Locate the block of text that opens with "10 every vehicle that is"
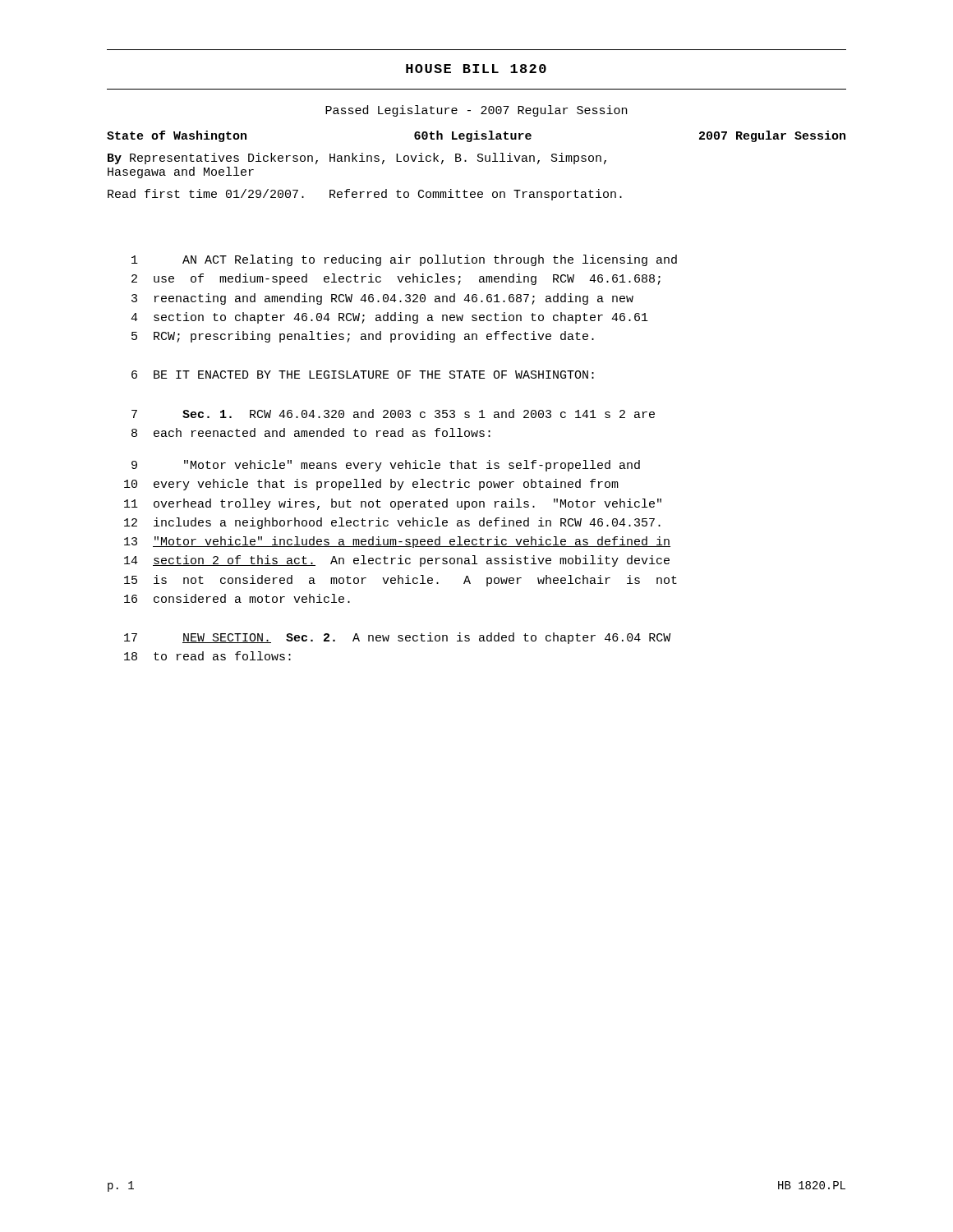 tap(476, 485)
